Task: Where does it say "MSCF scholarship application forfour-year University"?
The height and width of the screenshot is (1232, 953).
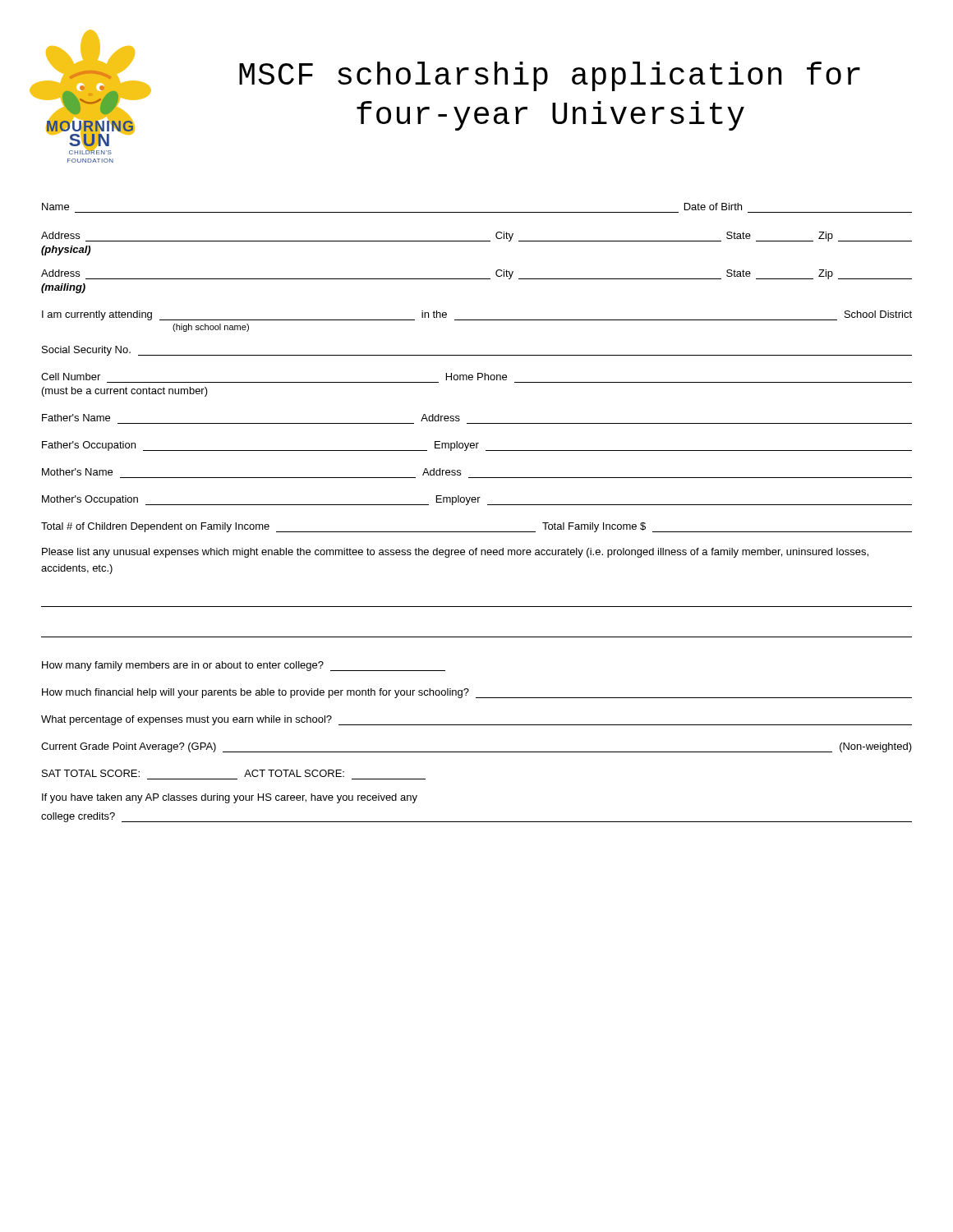Action: point(550,96)
